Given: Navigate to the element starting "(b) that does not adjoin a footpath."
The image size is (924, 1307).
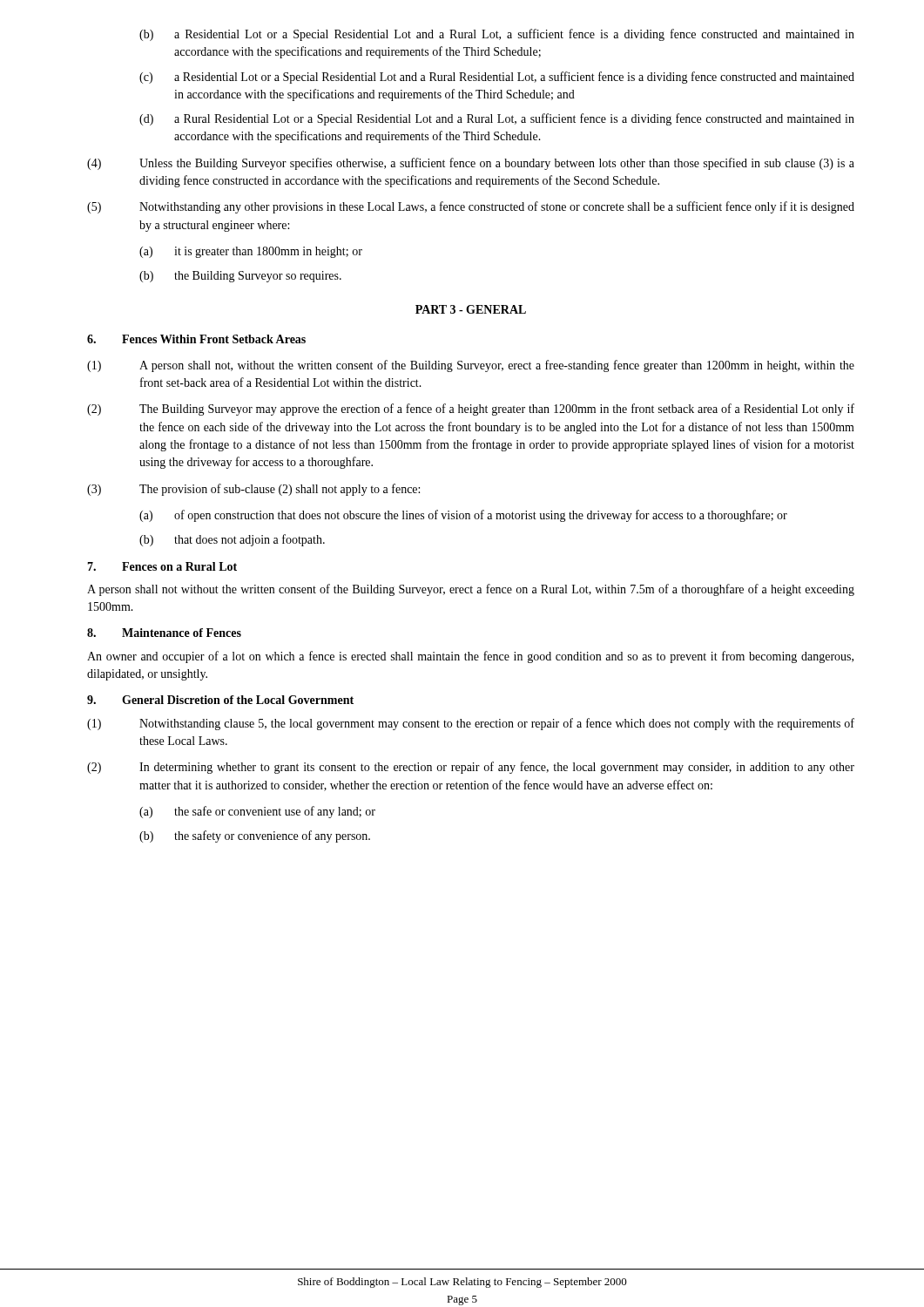Looking at the screenshot, I should coord(232,540).
